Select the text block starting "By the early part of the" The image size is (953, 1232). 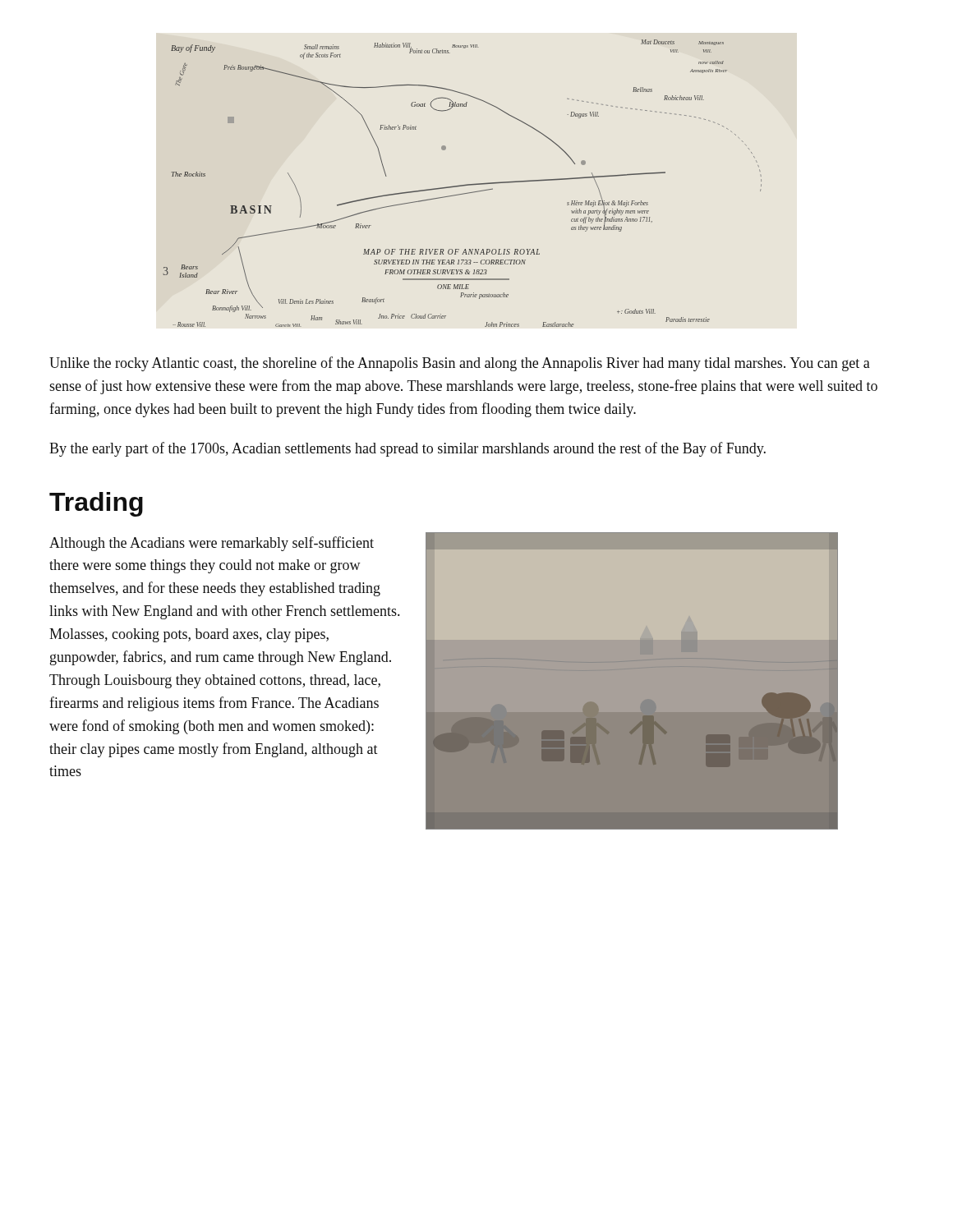click(408, 448)
